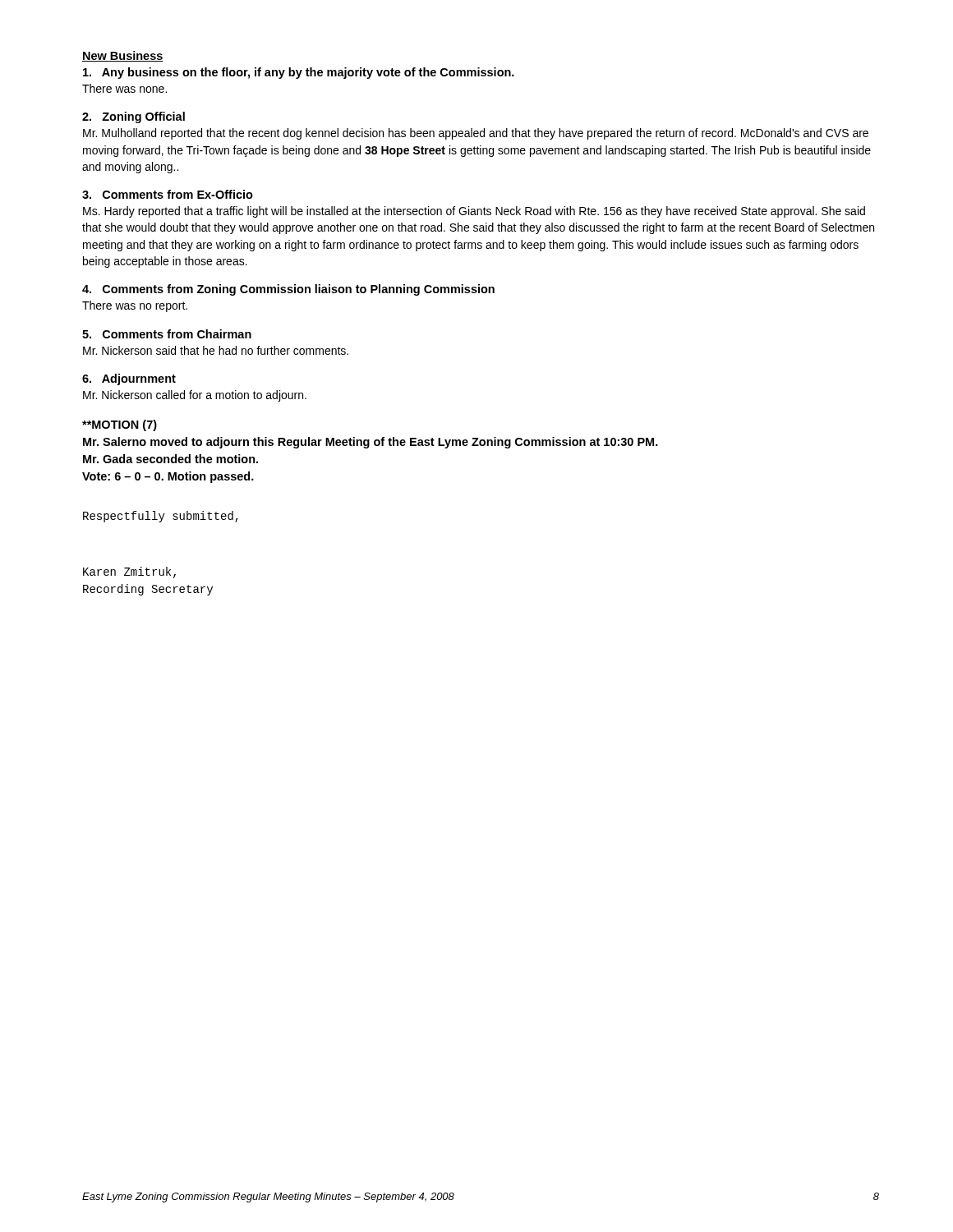Select the text block that reads "MOTION (7) Mr. Salerno moved to adjourn"

click(481, 451)
